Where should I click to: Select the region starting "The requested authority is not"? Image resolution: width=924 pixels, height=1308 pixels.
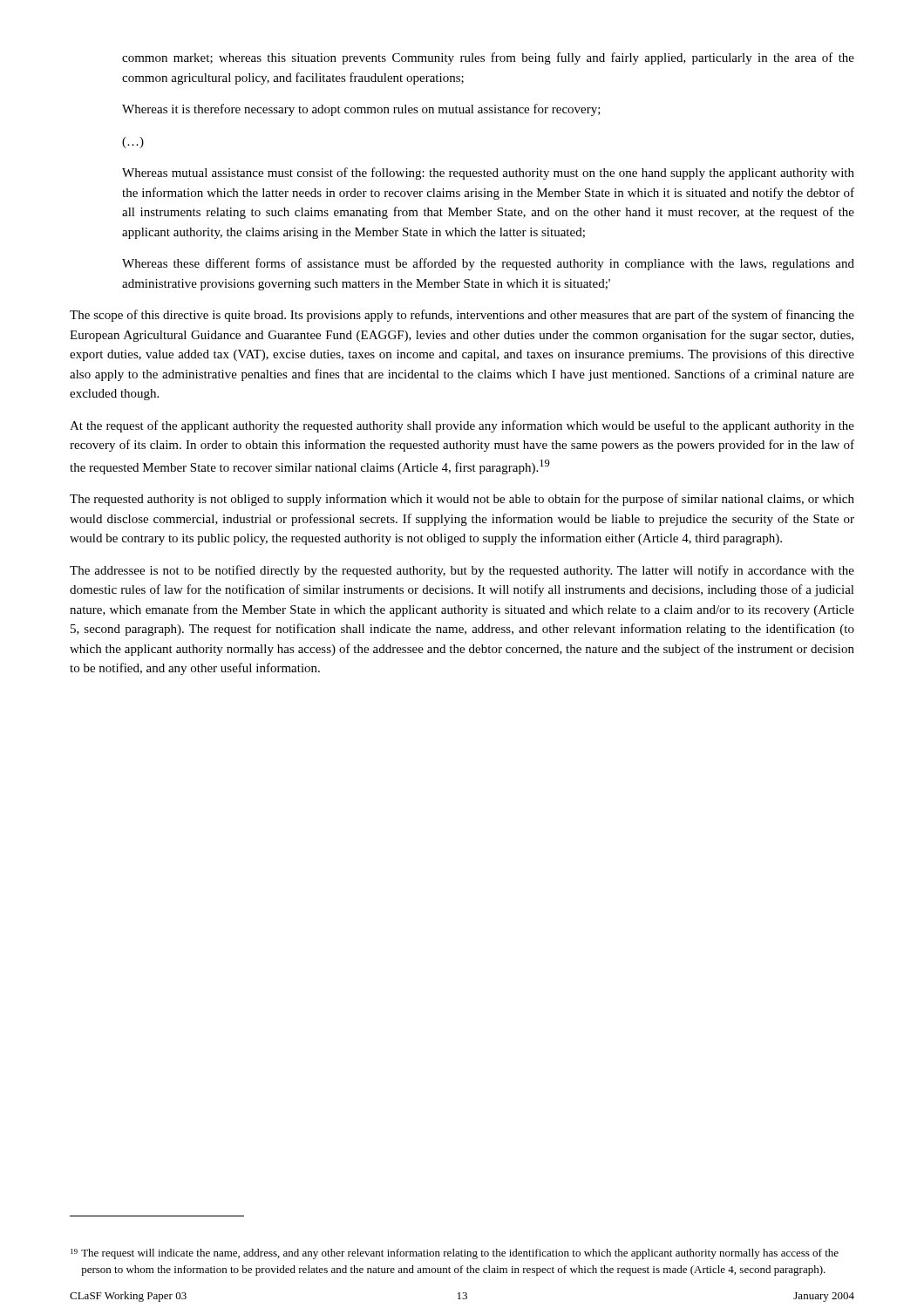[x=462, y=518]
